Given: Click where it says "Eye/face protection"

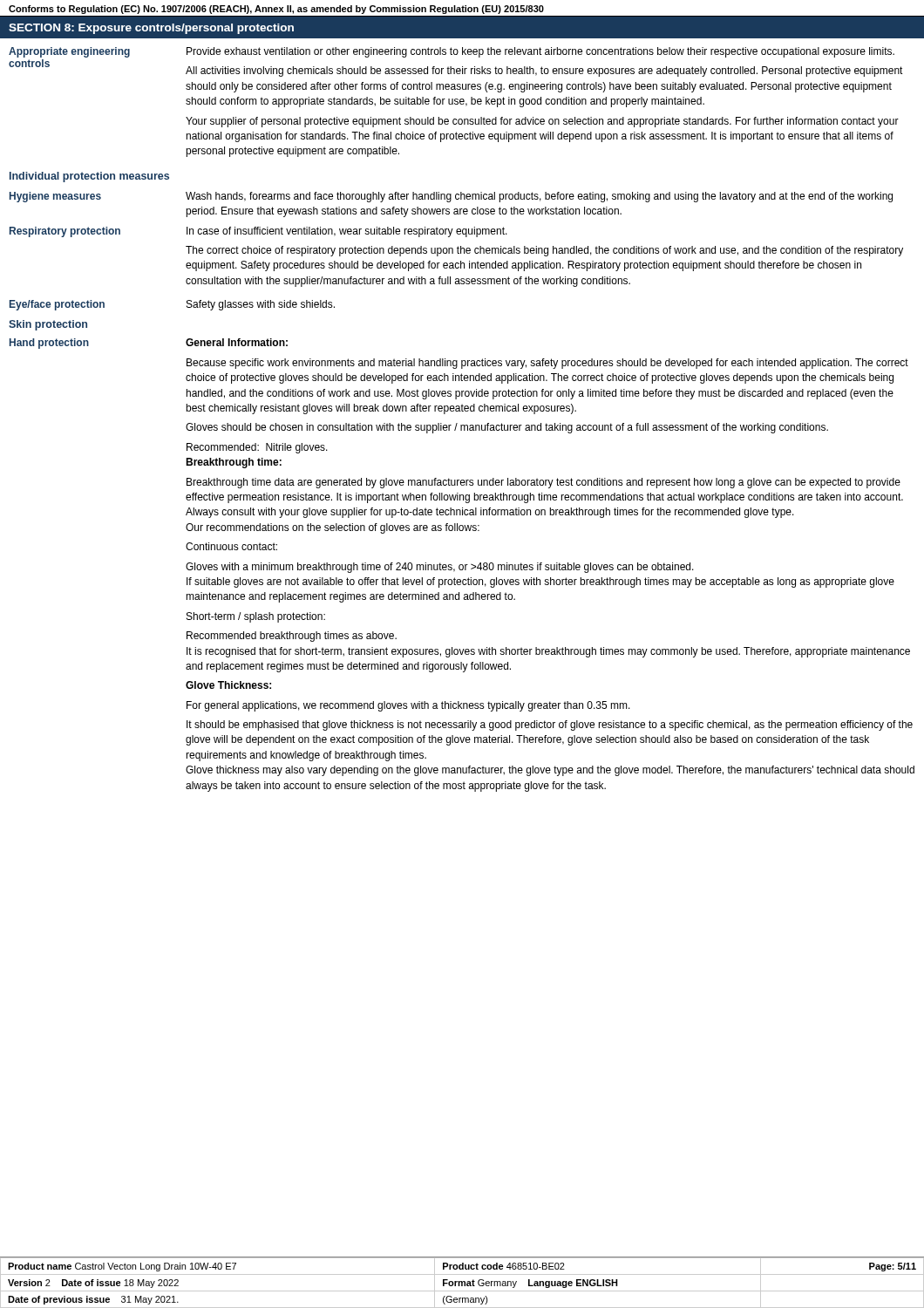Looking at the screenshot, I should click(x=57, y=304).
